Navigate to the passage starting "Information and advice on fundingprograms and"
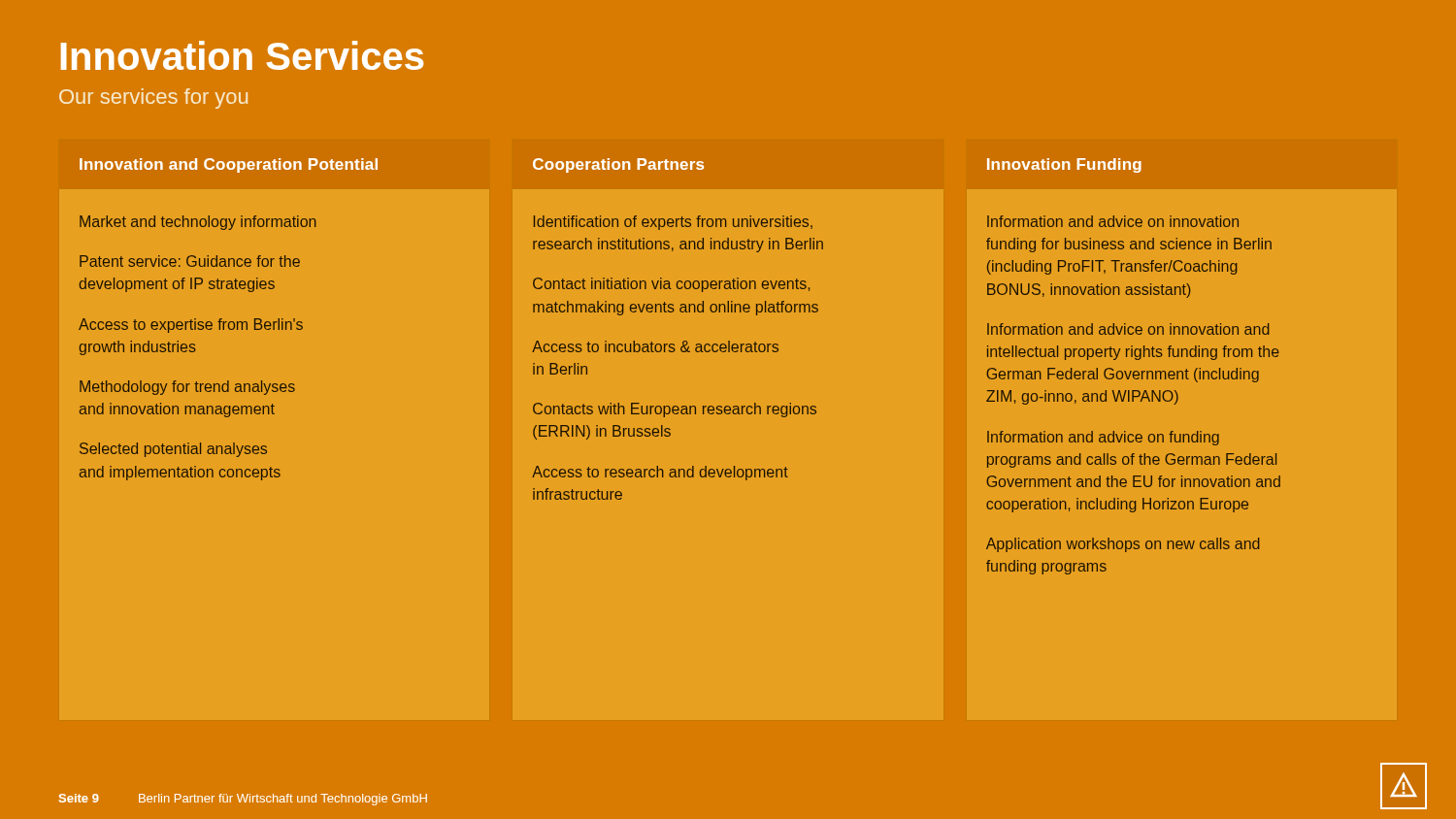This screenshot has width=1456, height=819. coord(1133,470)
